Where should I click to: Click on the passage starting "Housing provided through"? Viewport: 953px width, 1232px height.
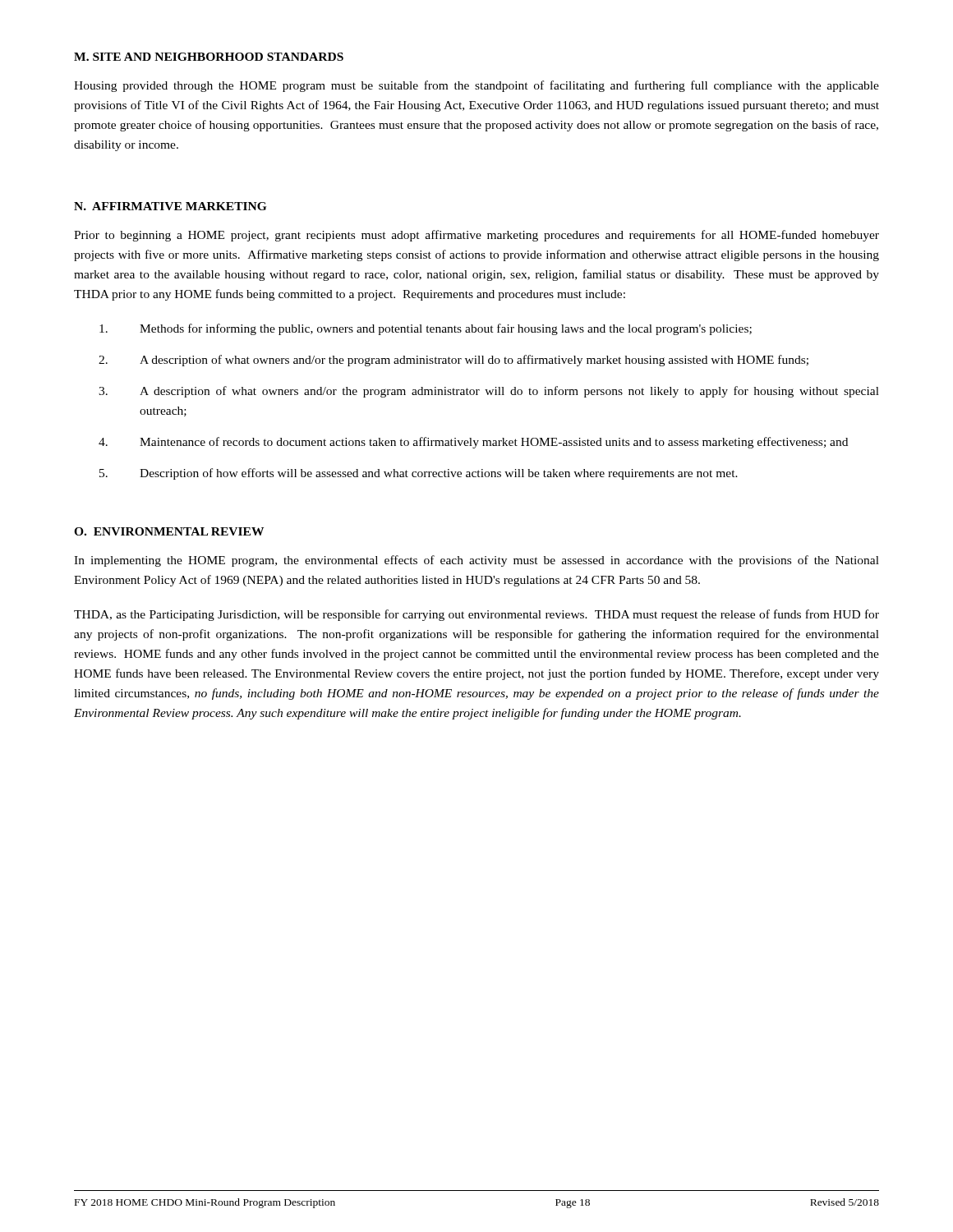[x=476, y=115]
